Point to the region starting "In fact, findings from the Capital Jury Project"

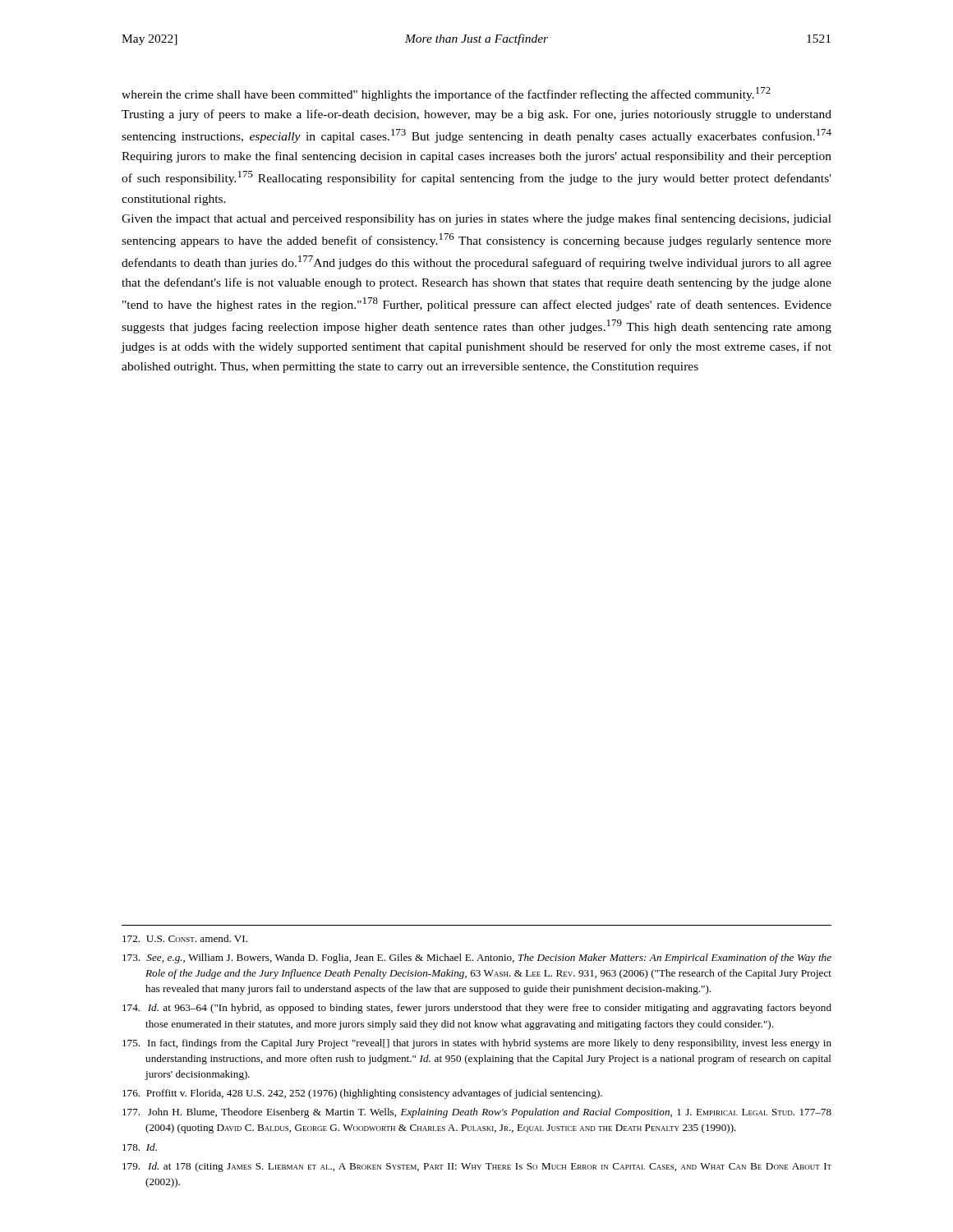[x=476, y=1058]
